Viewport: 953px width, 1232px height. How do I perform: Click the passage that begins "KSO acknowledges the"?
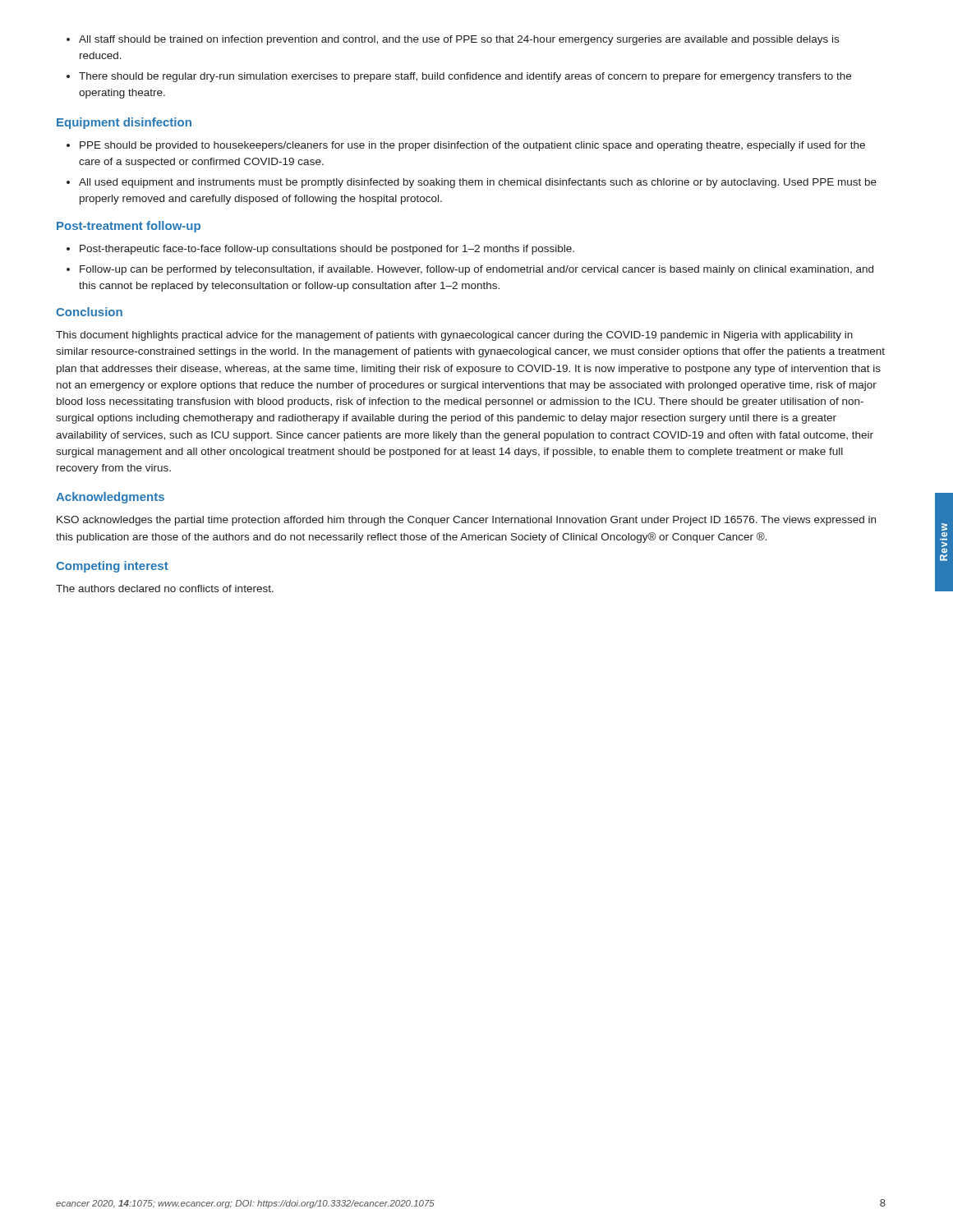click(x=466, y=528)
